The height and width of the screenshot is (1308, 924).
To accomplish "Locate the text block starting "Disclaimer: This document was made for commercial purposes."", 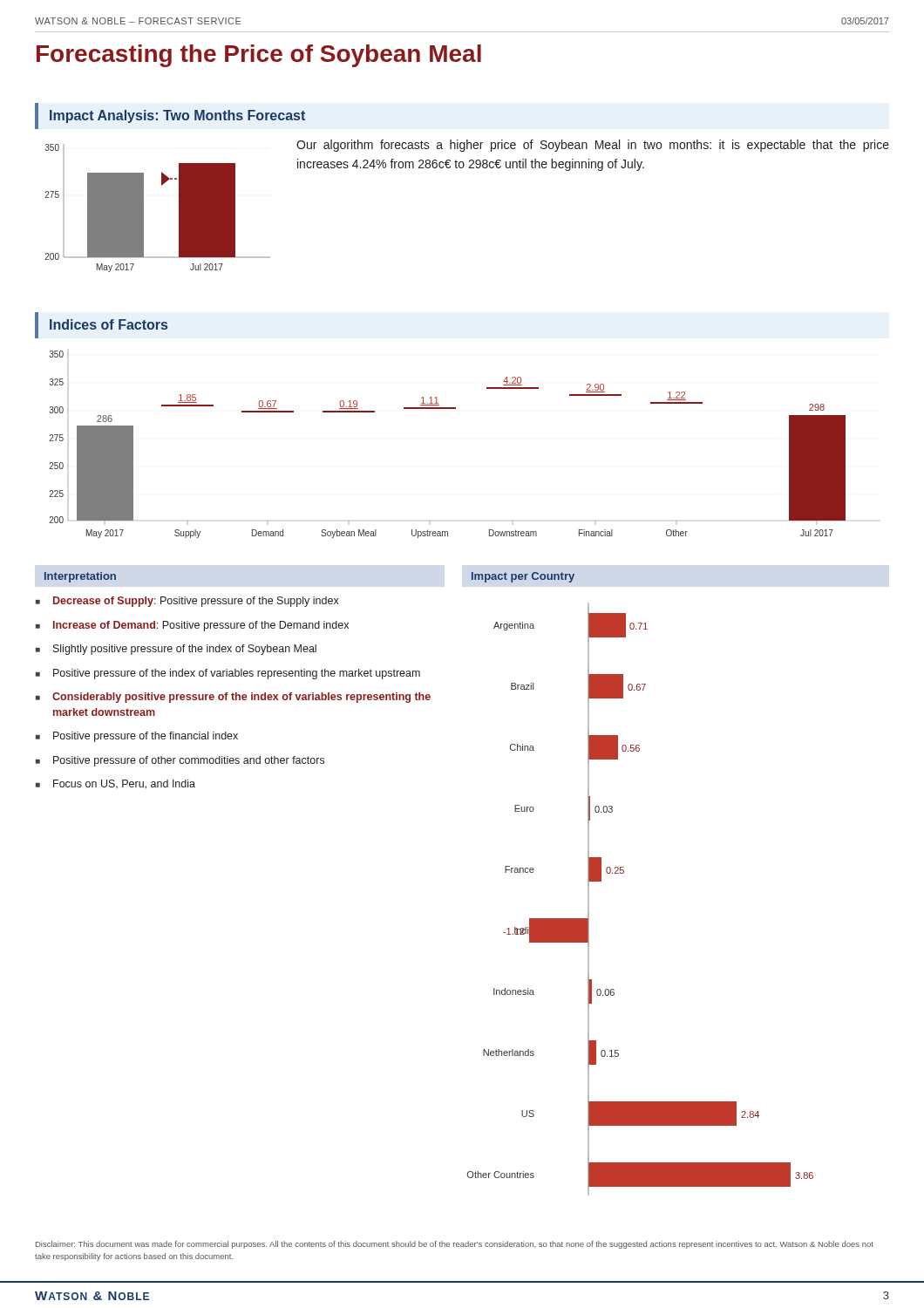I will point(454,1250).
